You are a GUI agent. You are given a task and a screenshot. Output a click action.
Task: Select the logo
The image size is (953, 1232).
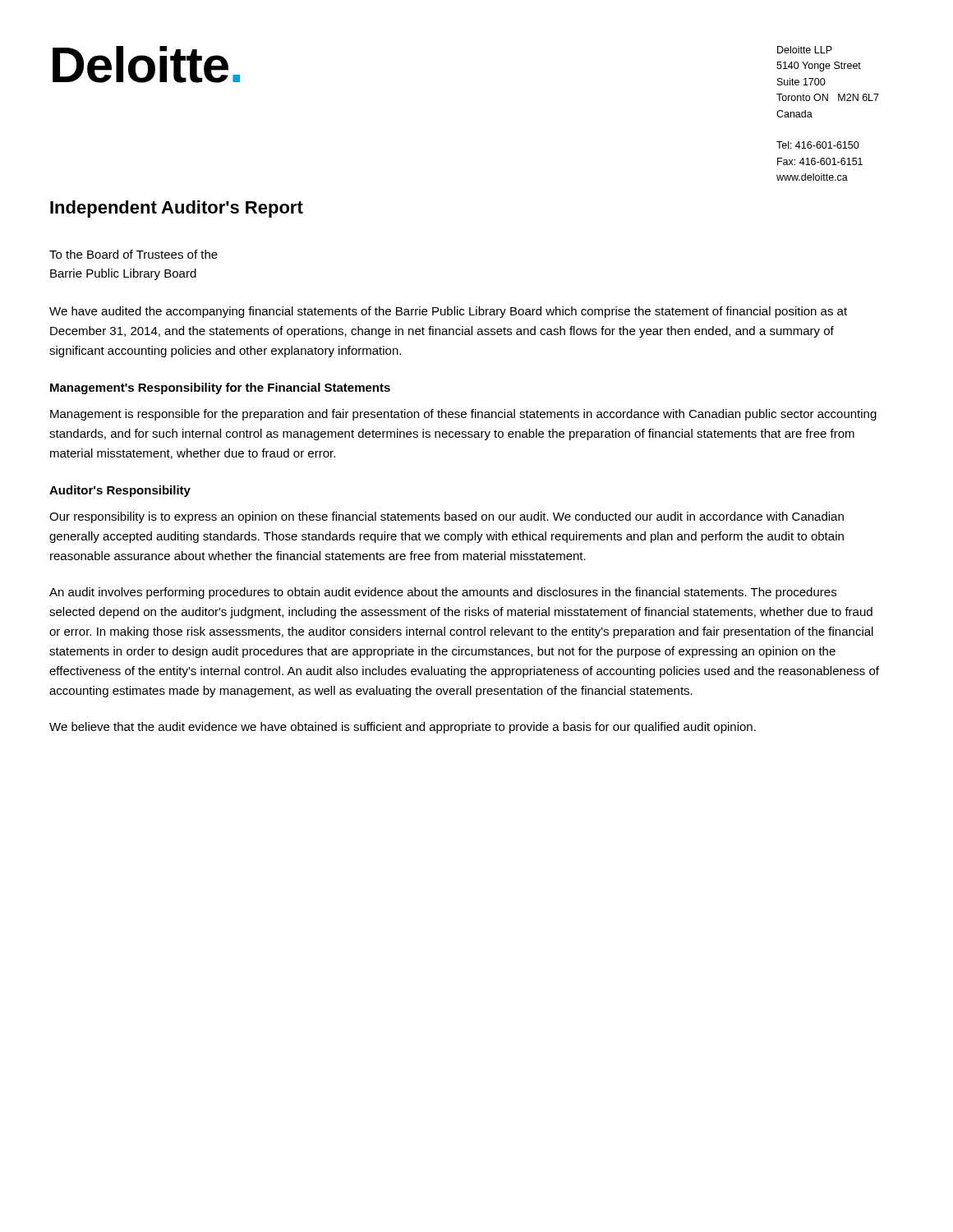tap(146, 65)
